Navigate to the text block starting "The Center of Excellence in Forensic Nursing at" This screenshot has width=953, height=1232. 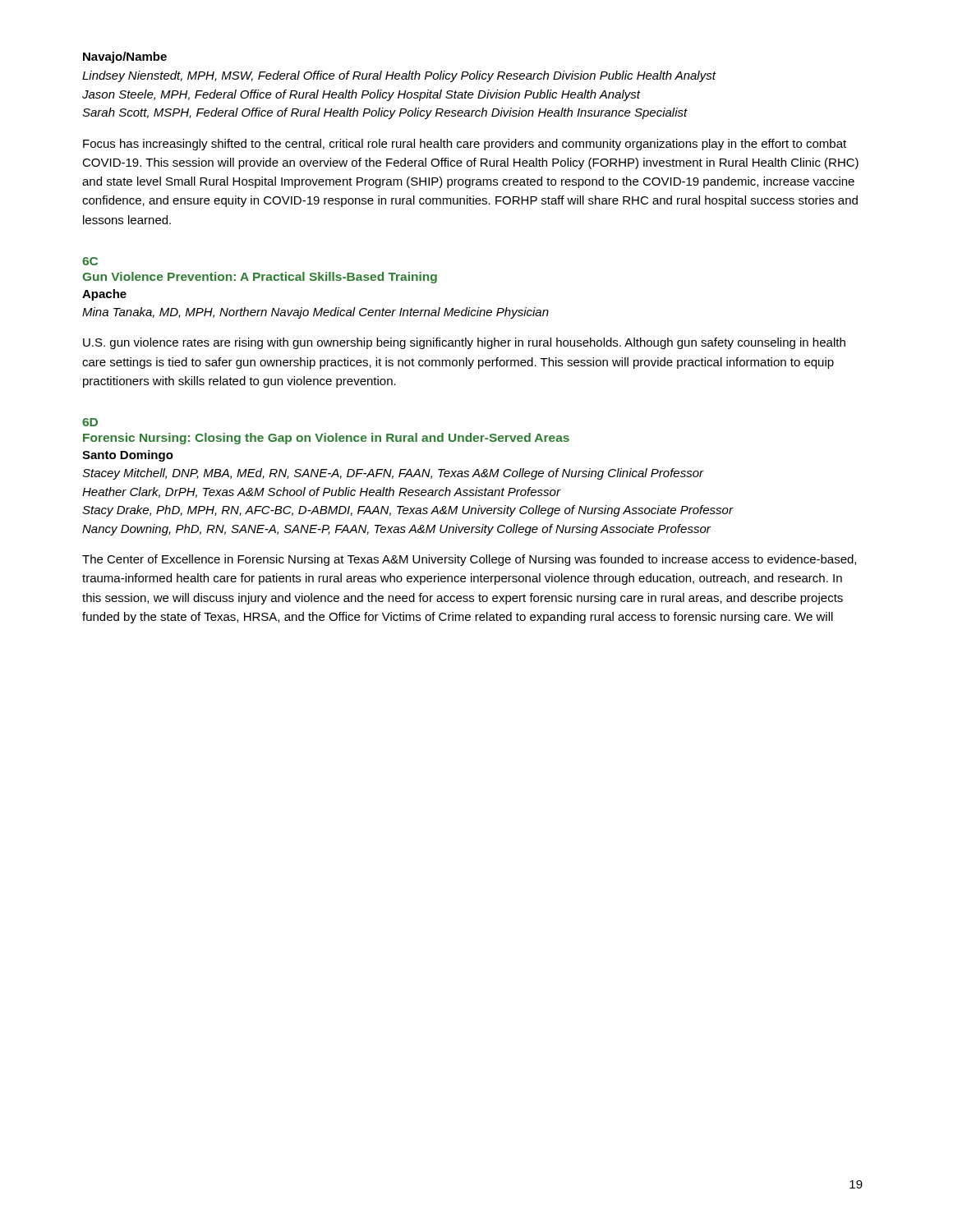click(x=470, y=588)
